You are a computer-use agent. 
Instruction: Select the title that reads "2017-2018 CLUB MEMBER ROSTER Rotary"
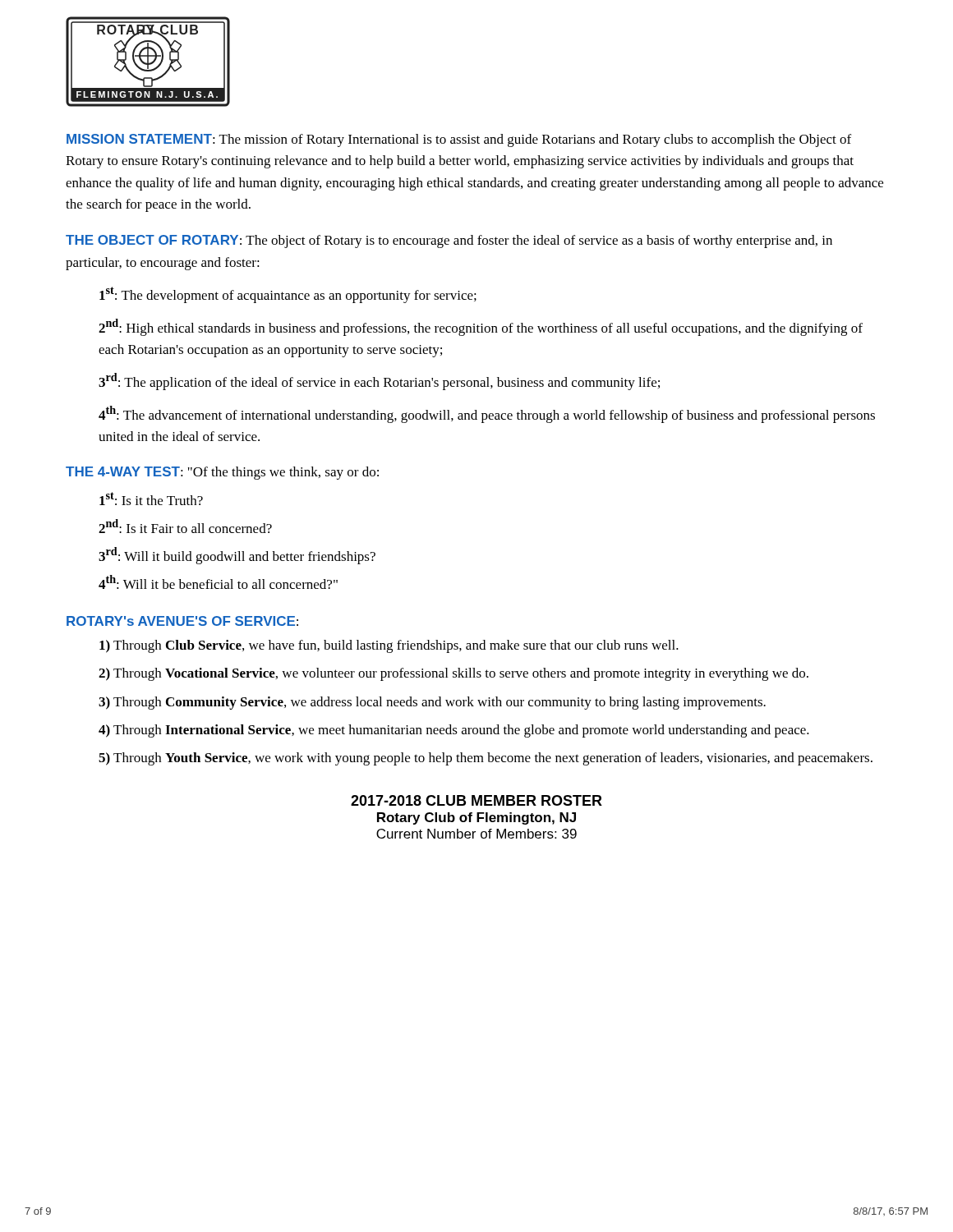(476, 817)
